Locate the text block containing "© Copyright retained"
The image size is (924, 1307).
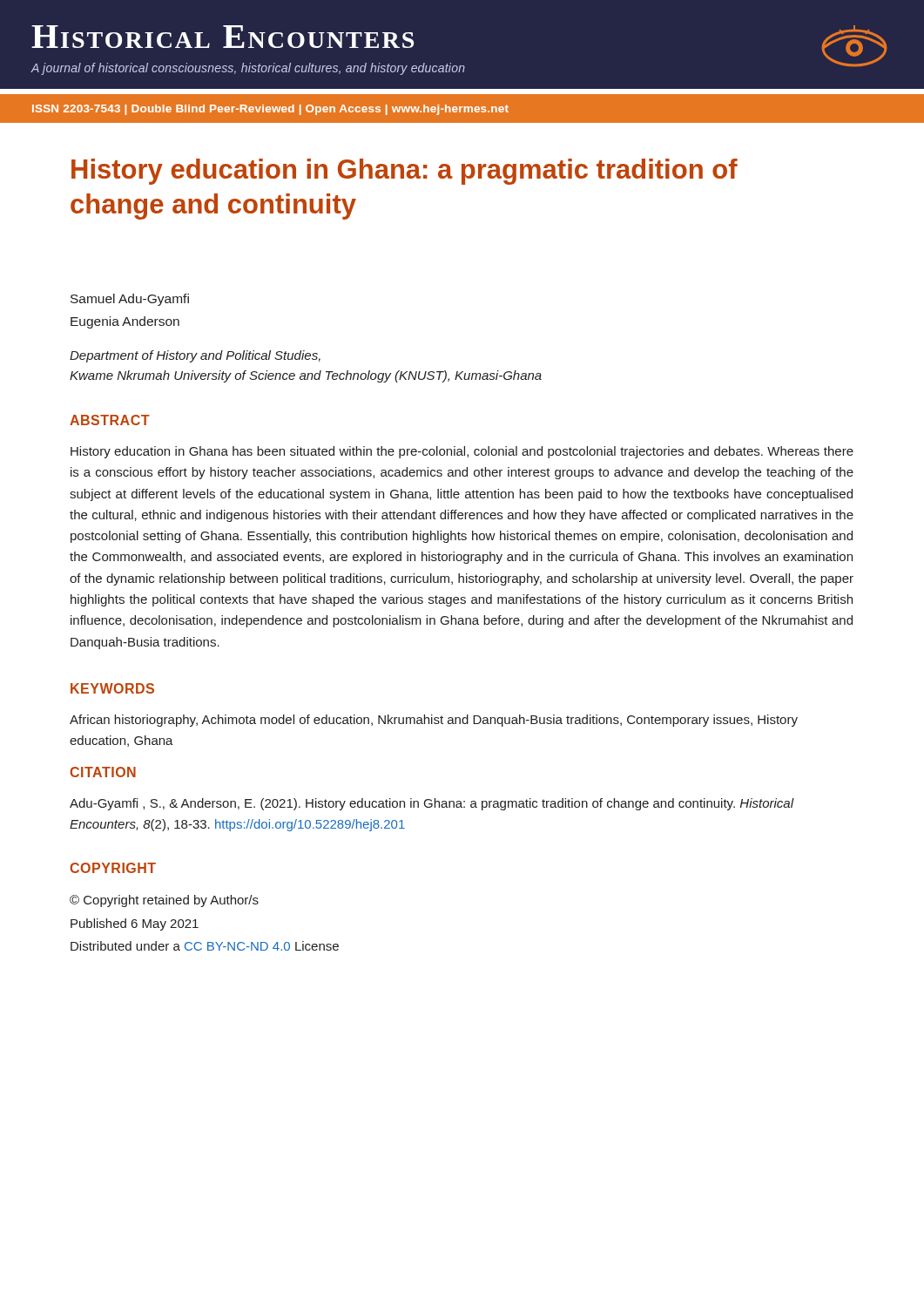tap(204, 923)
